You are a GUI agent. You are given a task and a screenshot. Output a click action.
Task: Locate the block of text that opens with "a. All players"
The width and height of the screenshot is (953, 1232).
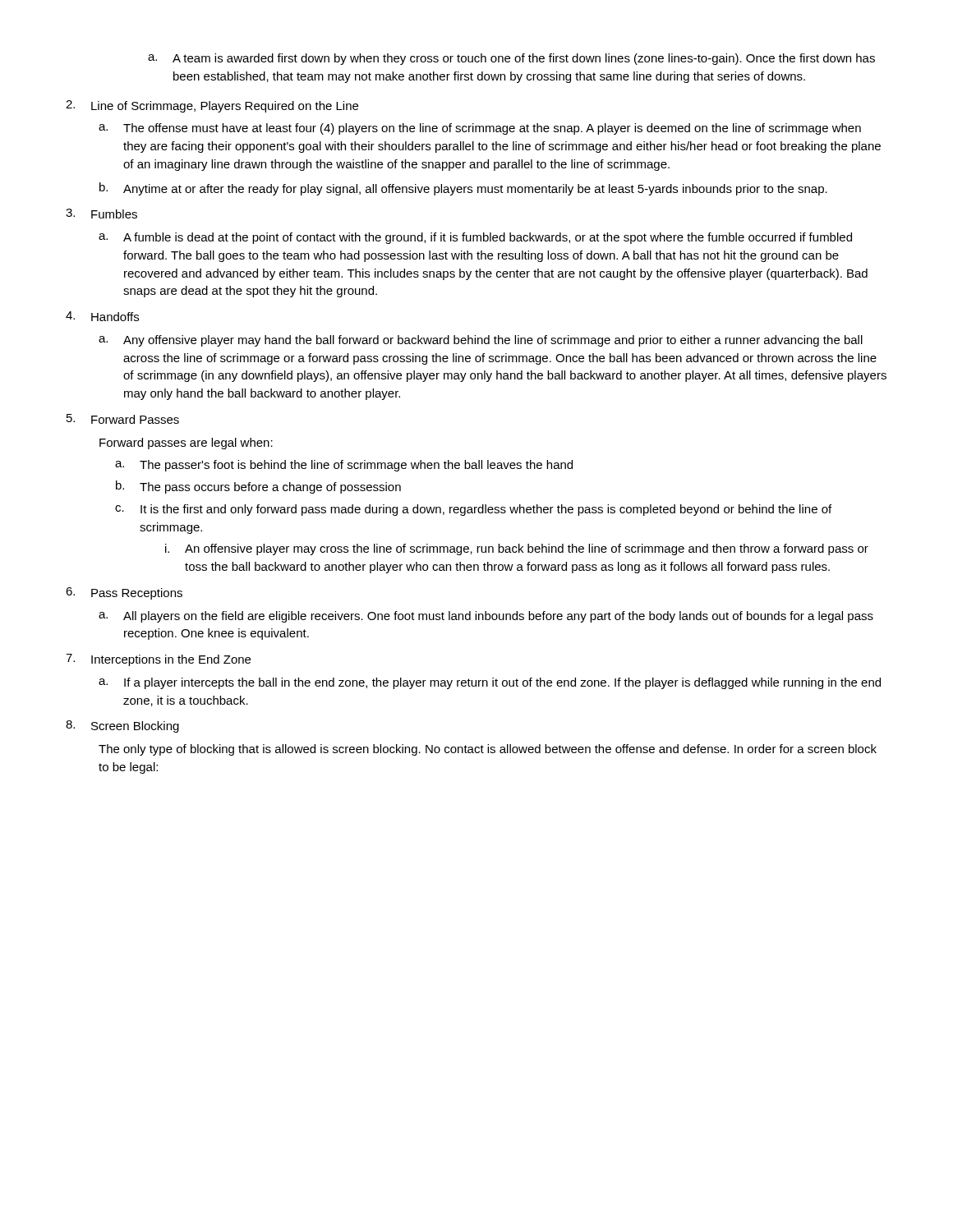[493, 624]
